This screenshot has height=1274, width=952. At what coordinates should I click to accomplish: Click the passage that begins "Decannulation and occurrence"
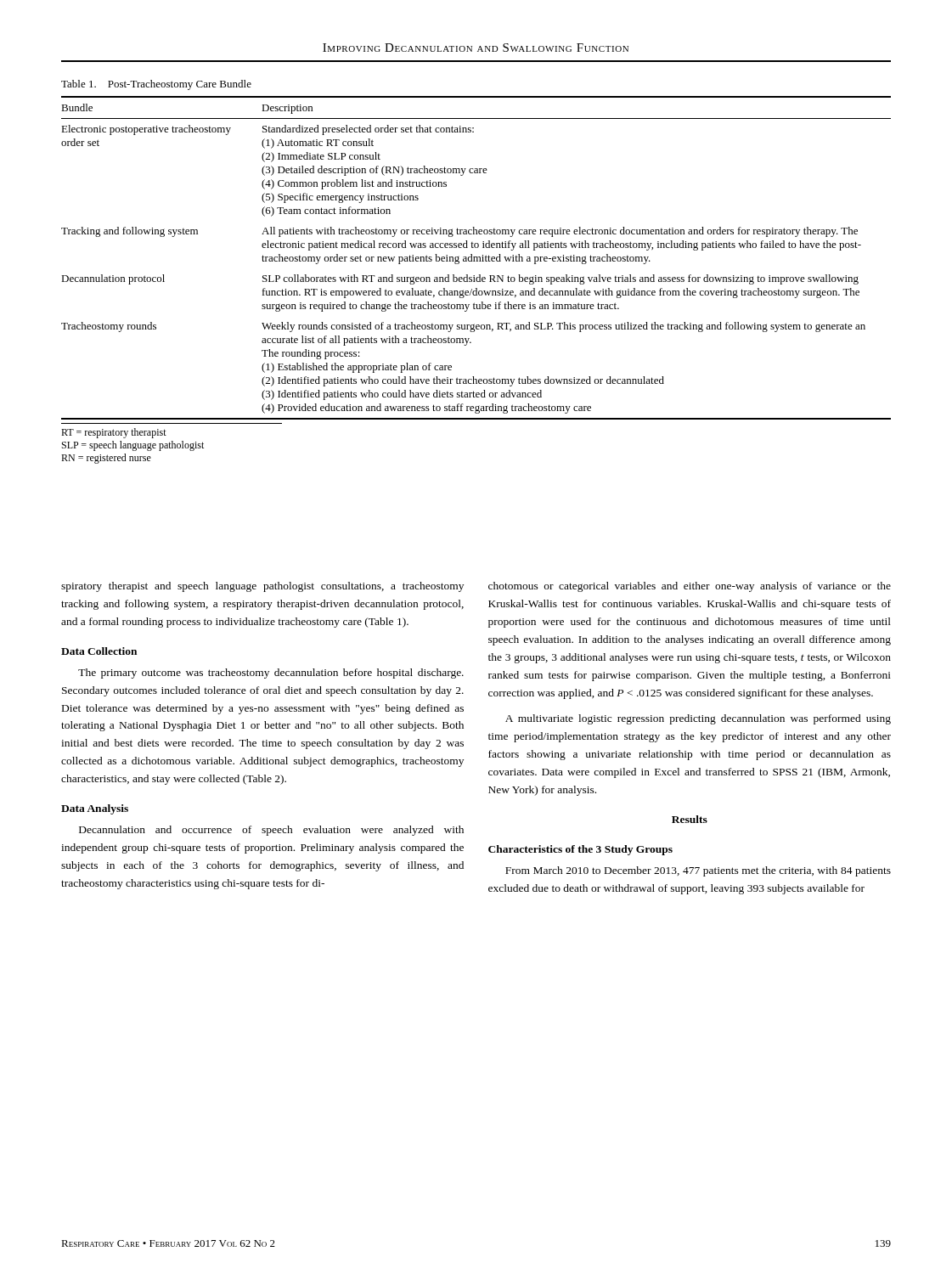click(263, 857)
